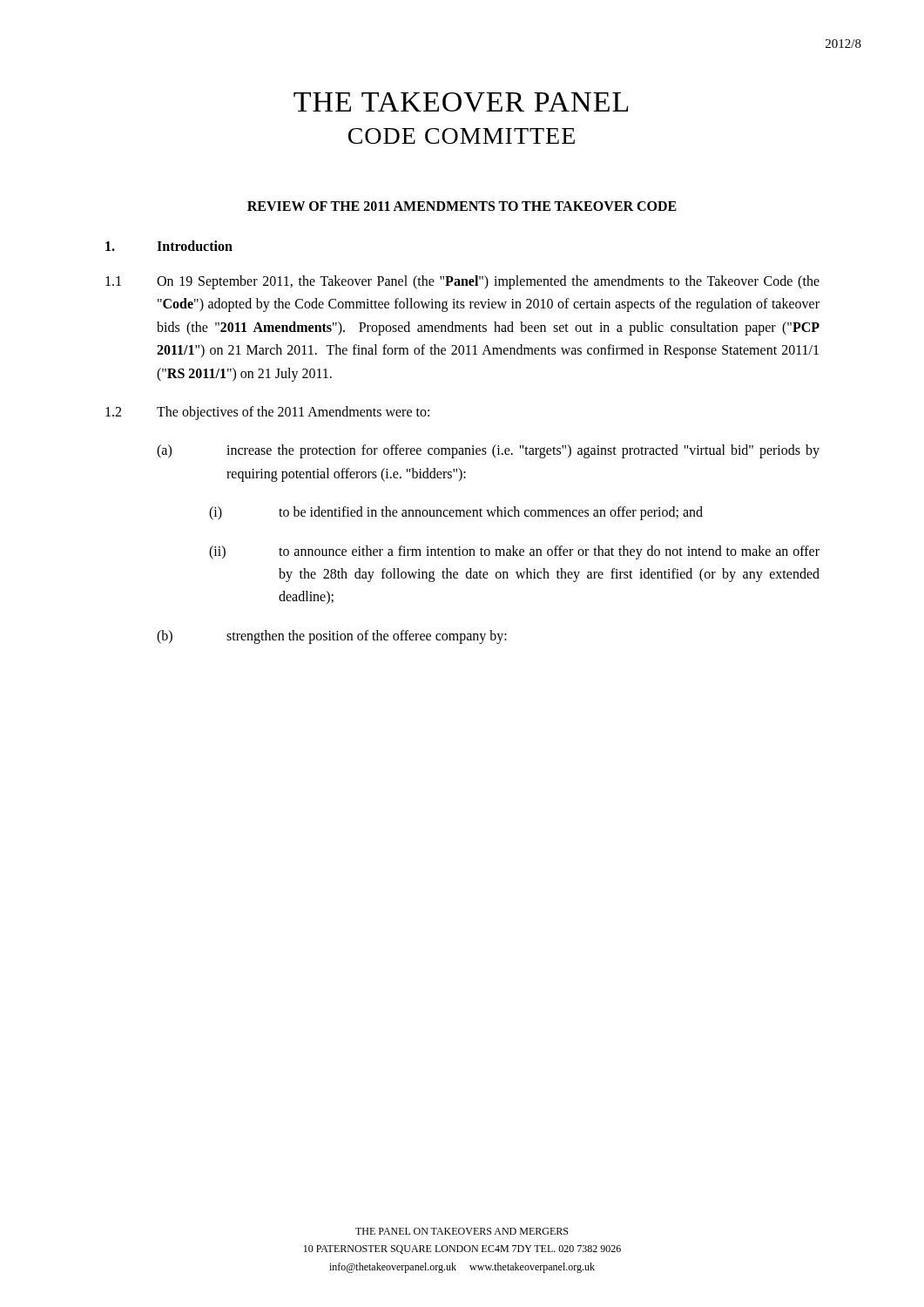
Task: Locate the block of text that opens with "2 The objectives of the 2011 Amendments were"
Action: click(267, 413)
